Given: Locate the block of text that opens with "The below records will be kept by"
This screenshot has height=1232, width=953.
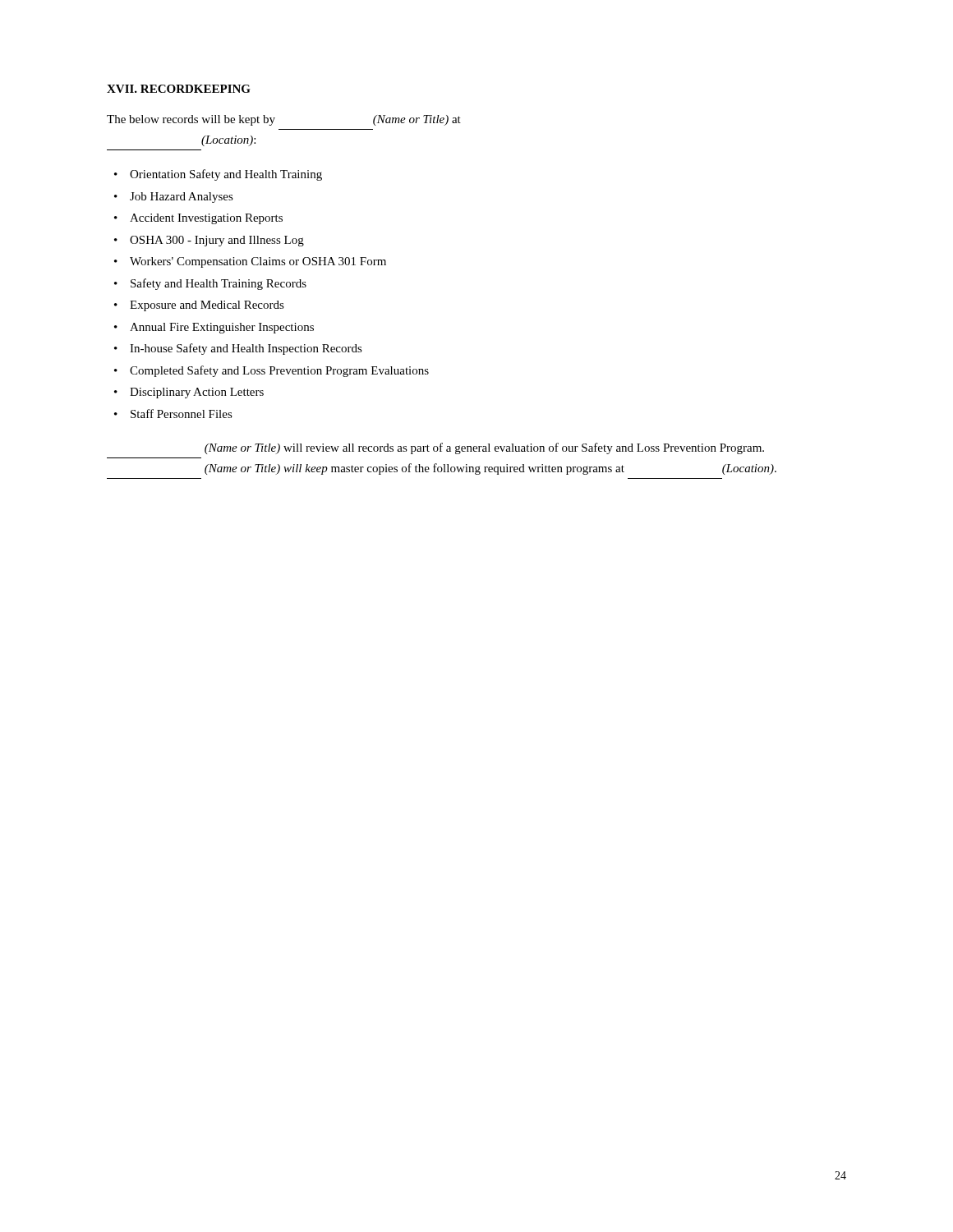Looking at the screenshot, I should click(284, 130).
